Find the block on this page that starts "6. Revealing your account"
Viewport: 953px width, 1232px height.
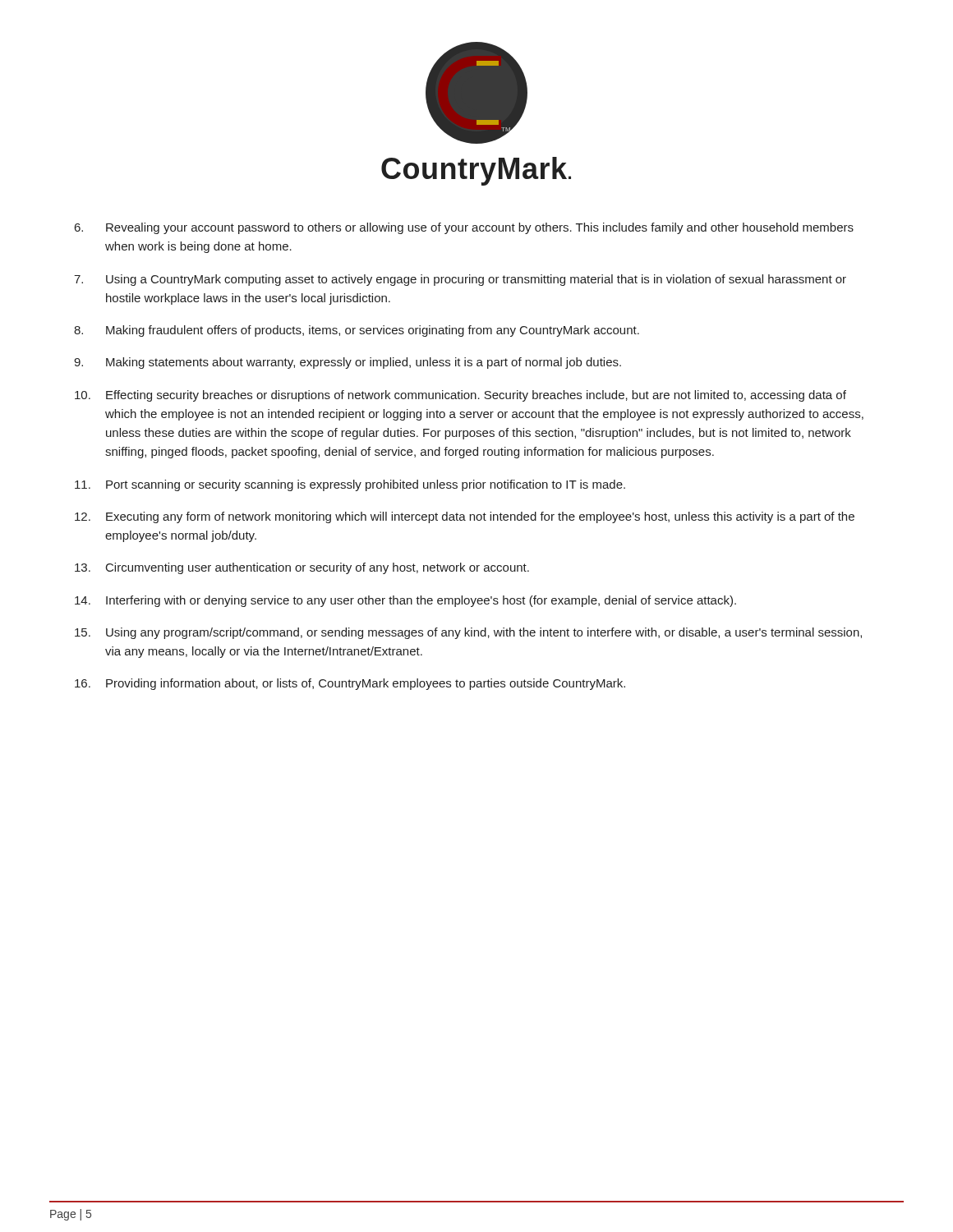coord(476,237)
